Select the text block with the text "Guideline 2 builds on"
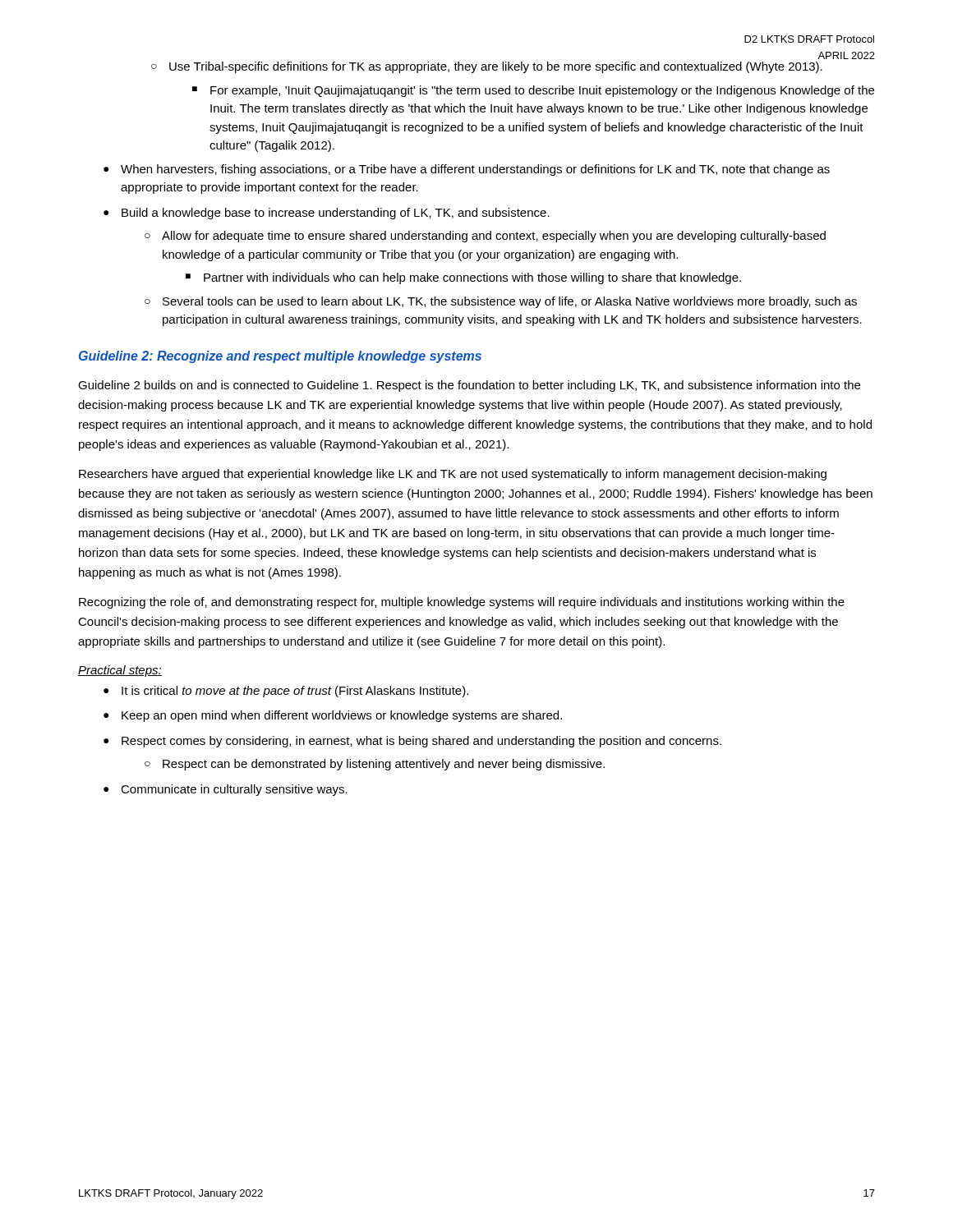Viewport: 953px width, 1232px height. (x=475, y=414)
